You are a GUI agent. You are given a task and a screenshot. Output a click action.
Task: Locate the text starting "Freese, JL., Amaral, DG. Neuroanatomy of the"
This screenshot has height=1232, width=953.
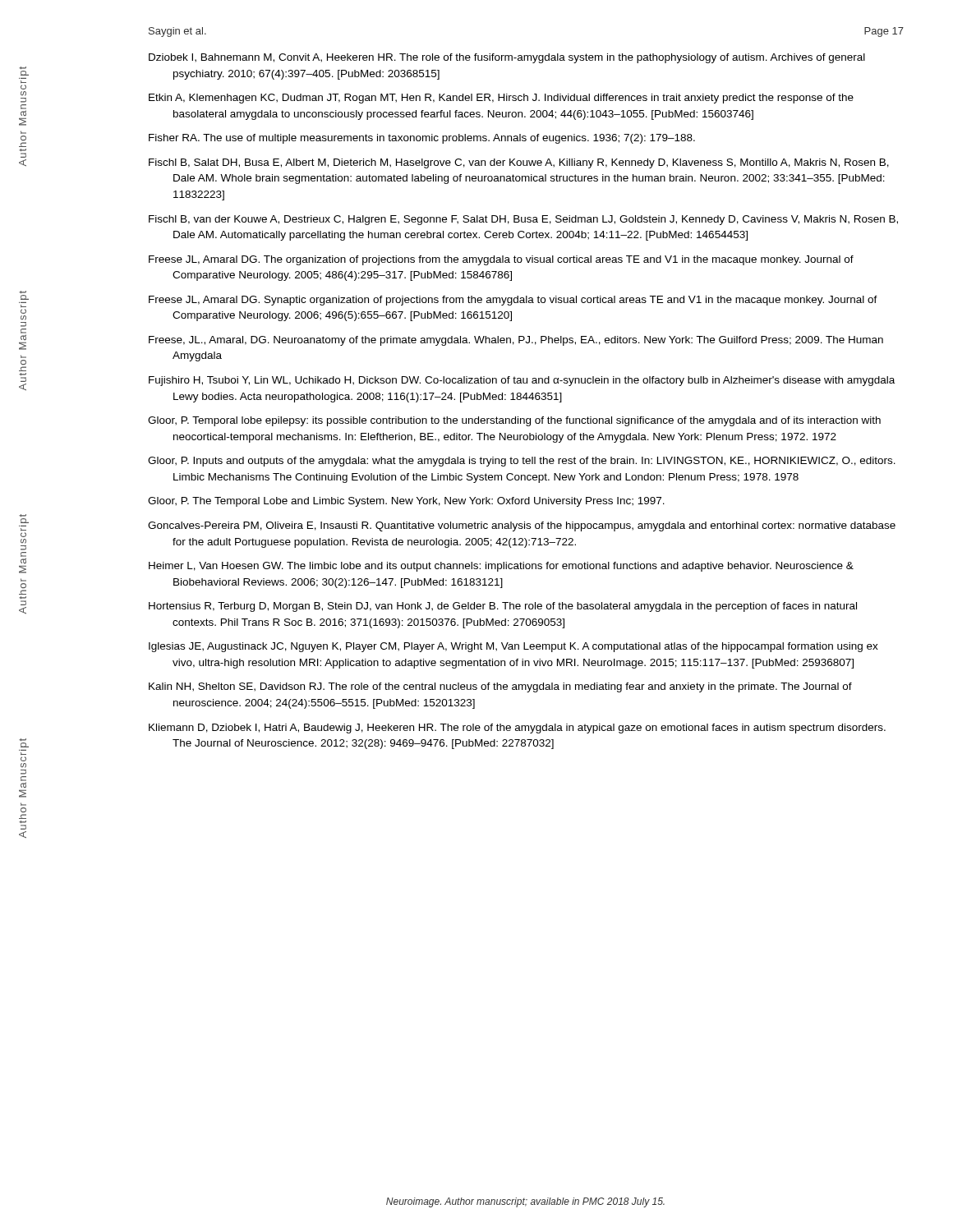[516, 348]
